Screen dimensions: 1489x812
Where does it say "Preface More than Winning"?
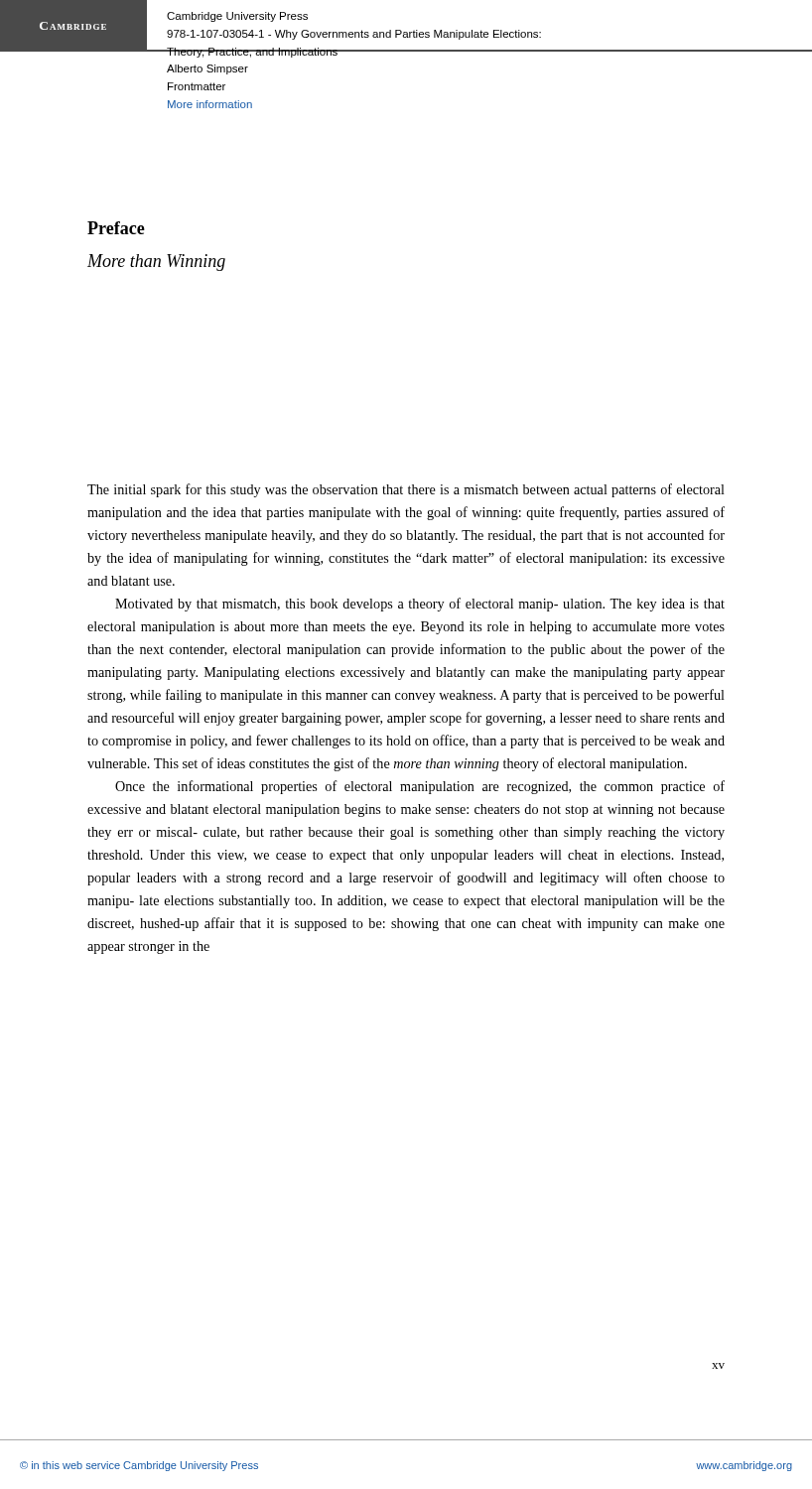pos(116,228)
